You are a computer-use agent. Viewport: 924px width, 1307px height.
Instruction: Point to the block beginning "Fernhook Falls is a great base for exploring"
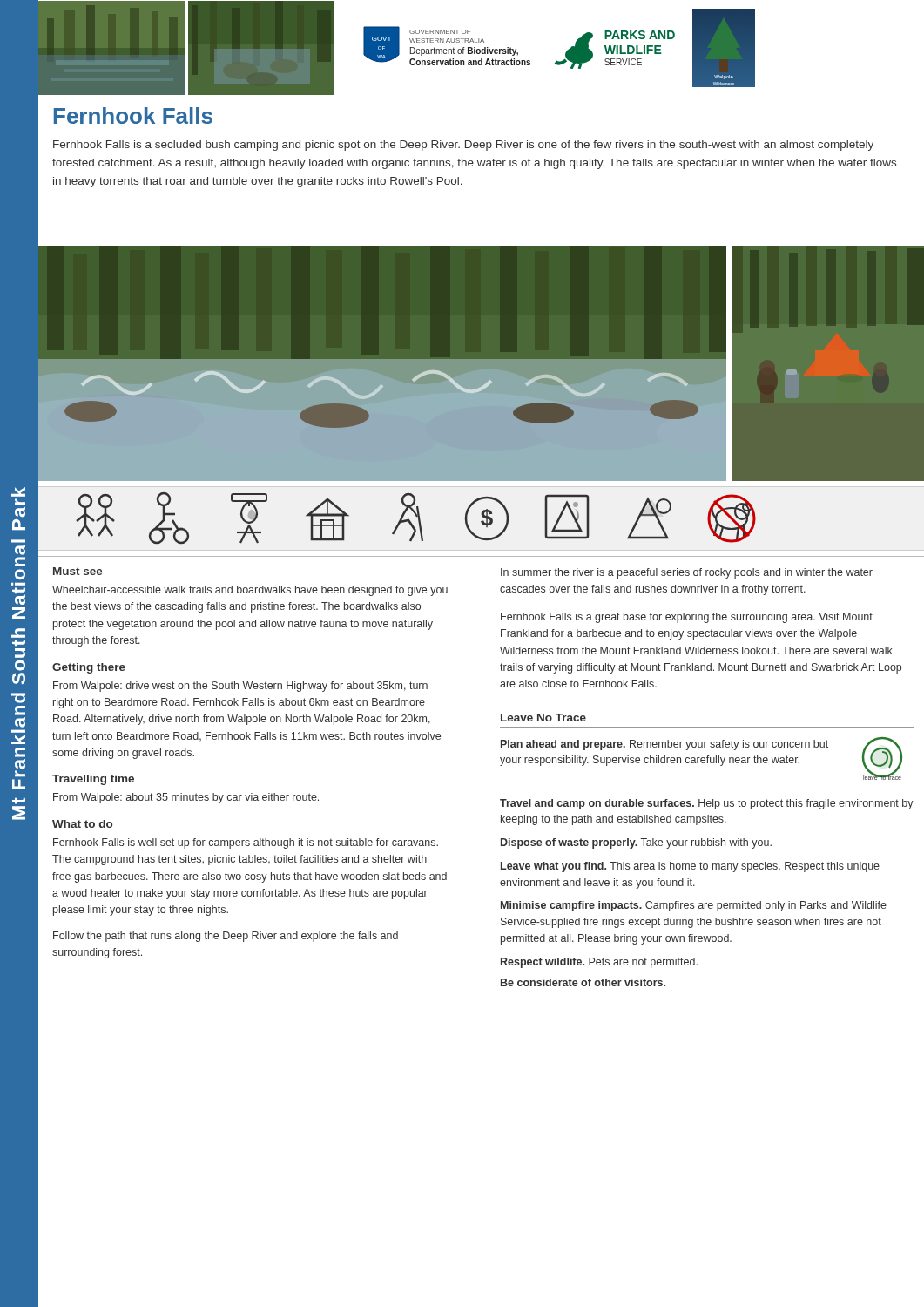coord(701,650)
